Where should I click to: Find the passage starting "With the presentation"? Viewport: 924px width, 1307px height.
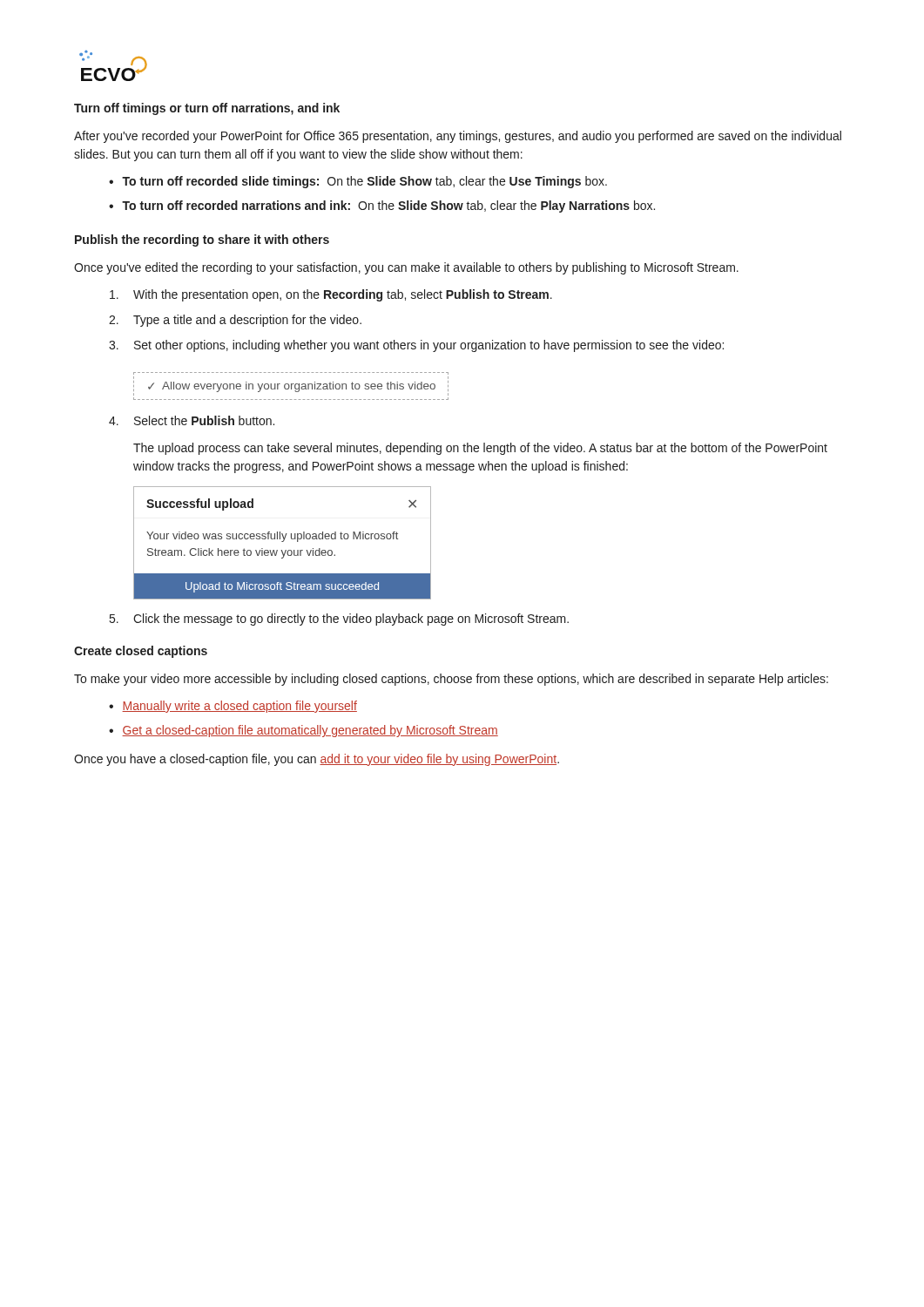pos(477,295)
